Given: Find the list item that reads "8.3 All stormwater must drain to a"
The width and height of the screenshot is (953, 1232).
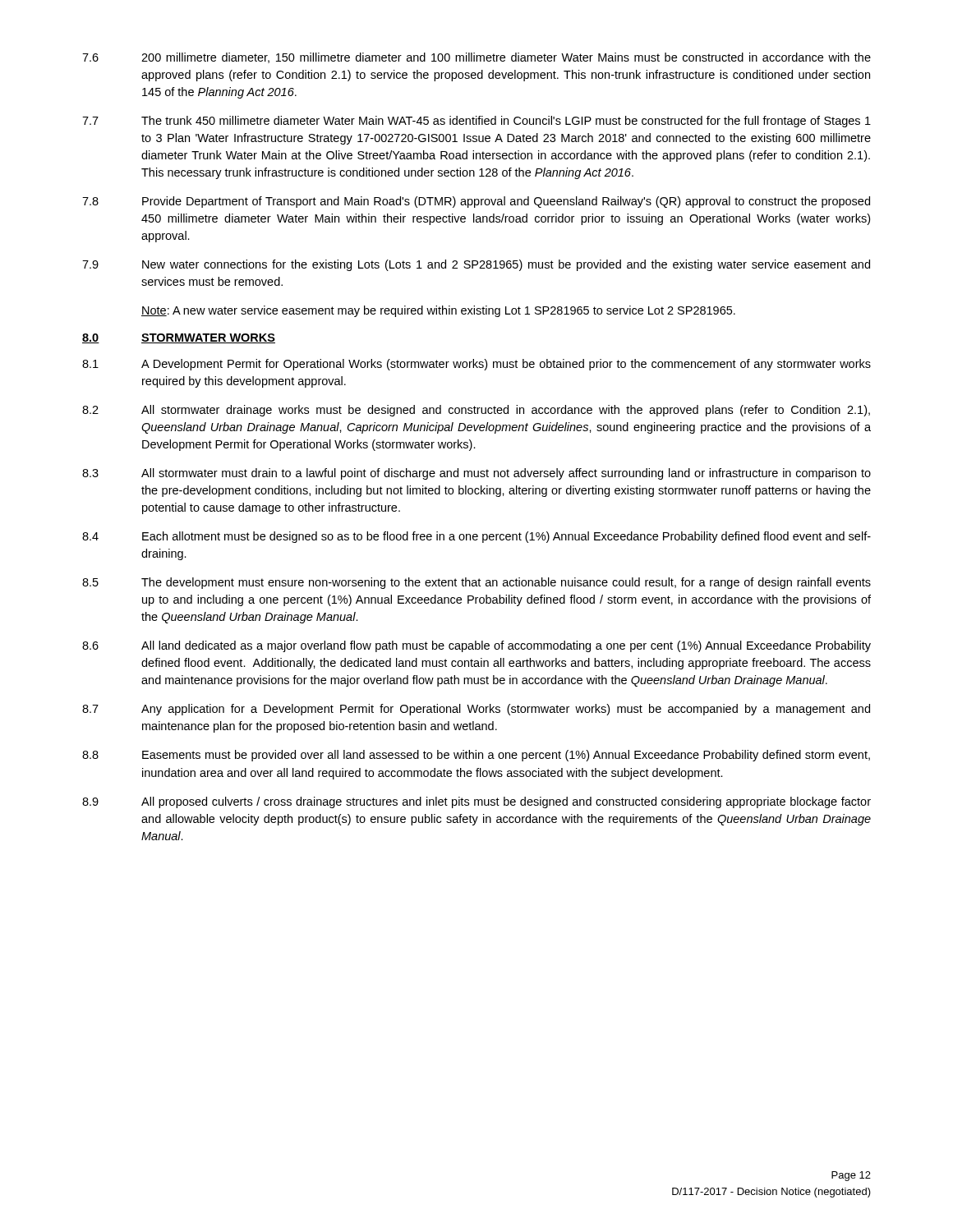Looking at the screenshot, I should pos(476,491).
